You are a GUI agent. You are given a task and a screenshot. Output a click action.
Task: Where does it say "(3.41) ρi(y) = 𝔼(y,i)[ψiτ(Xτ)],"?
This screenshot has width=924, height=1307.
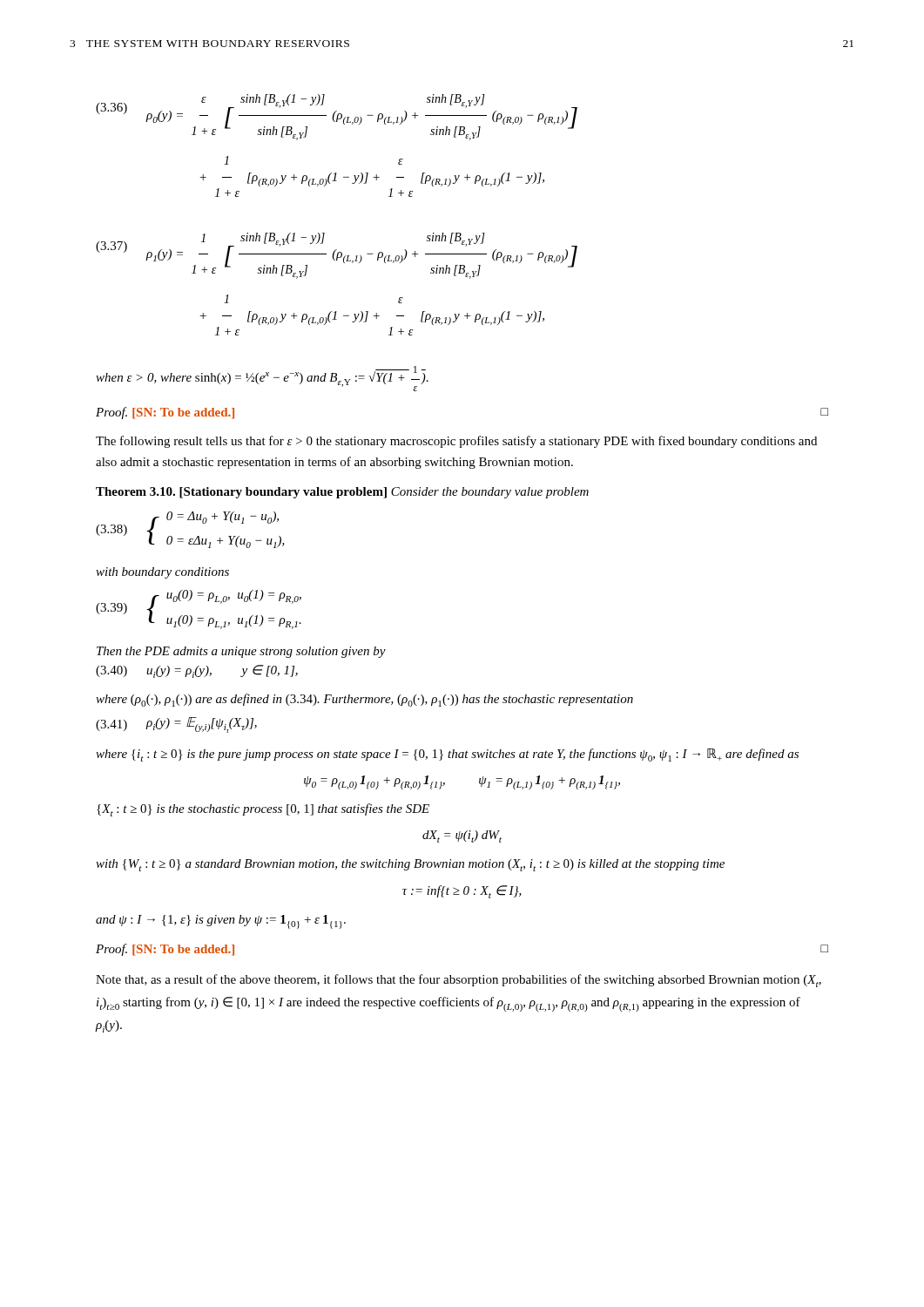(x=176, y=725)
